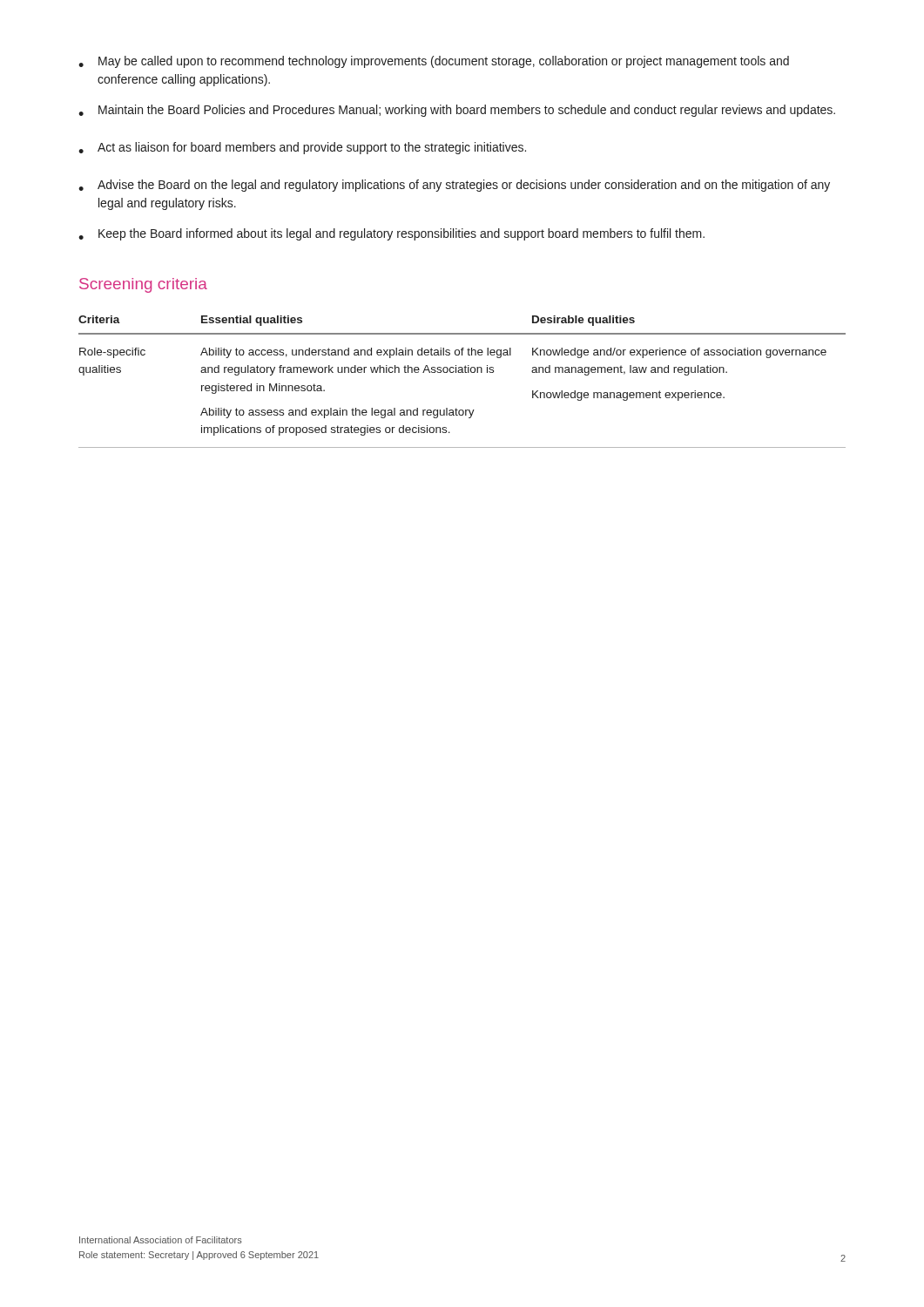The width and height of the screenshot is (924, 1307).
Task: Locate the list item containing "• Act as"
Action: tap(462, 151)
